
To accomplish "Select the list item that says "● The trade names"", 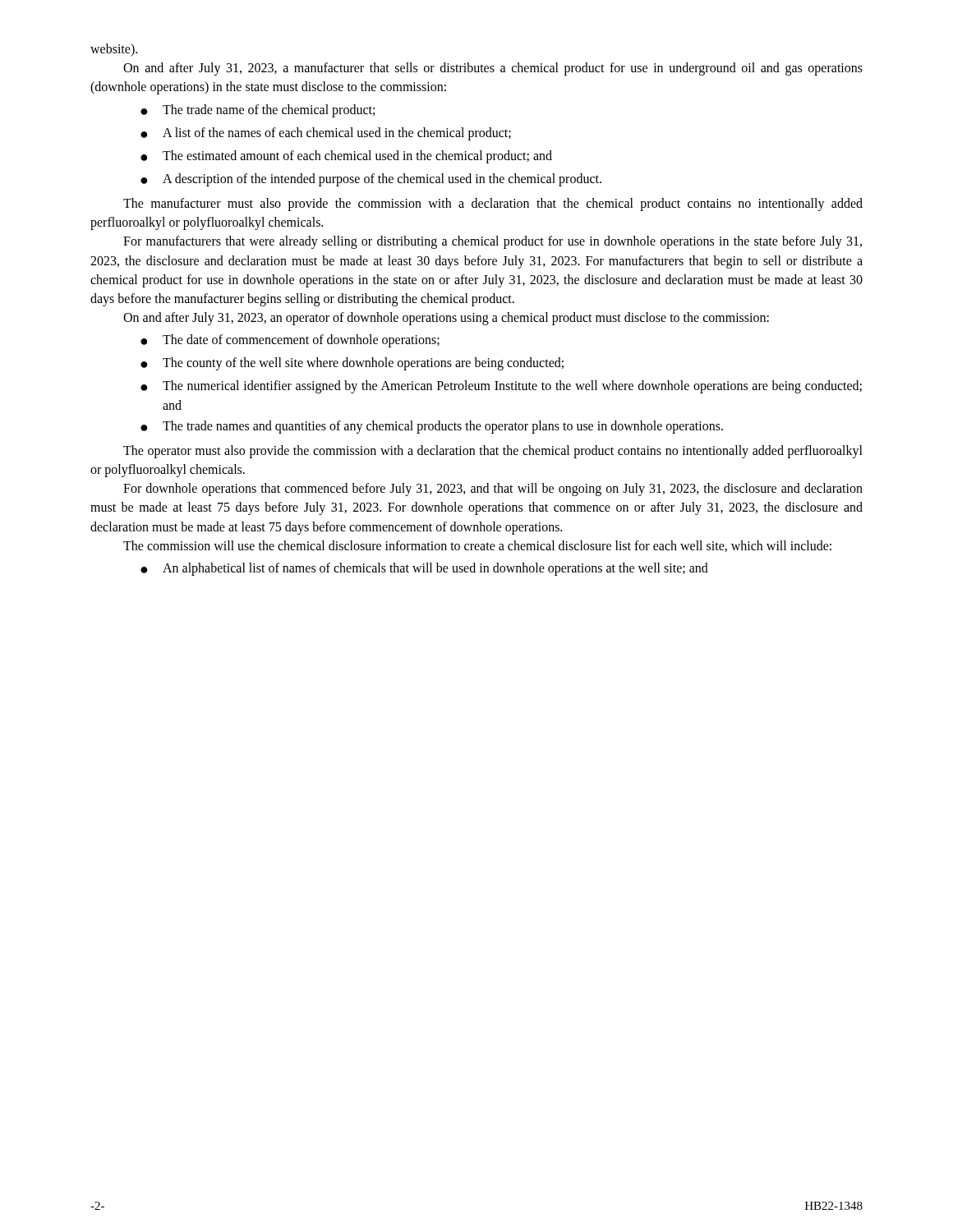I will [501, 427].
